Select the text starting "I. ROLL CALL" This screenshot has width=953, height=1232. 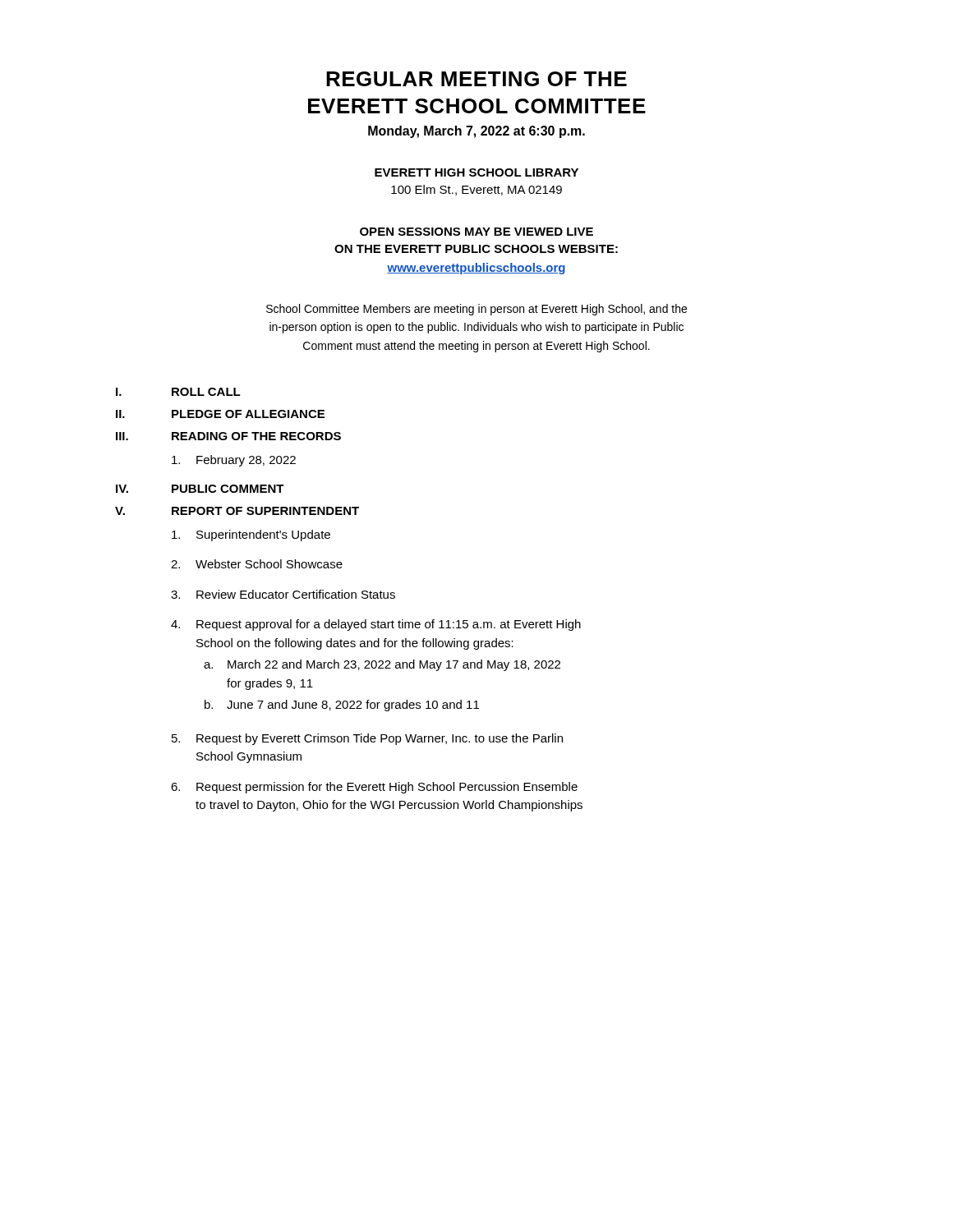[x=178, y=391]
